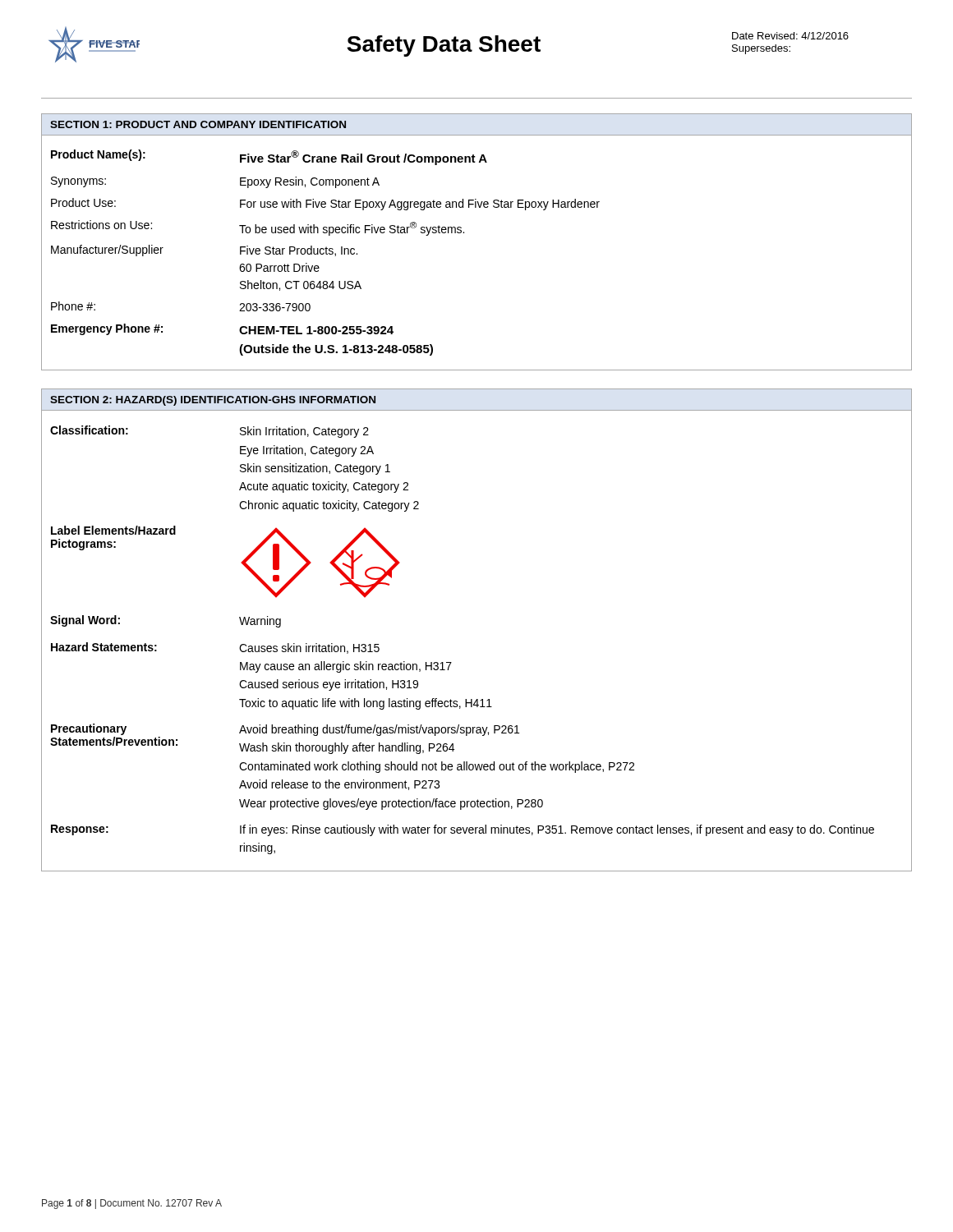953x1232 pixels.
Task: Navigate to the text starting "Response: If in eyes: Rinse"
Action: tap(476, 839)
